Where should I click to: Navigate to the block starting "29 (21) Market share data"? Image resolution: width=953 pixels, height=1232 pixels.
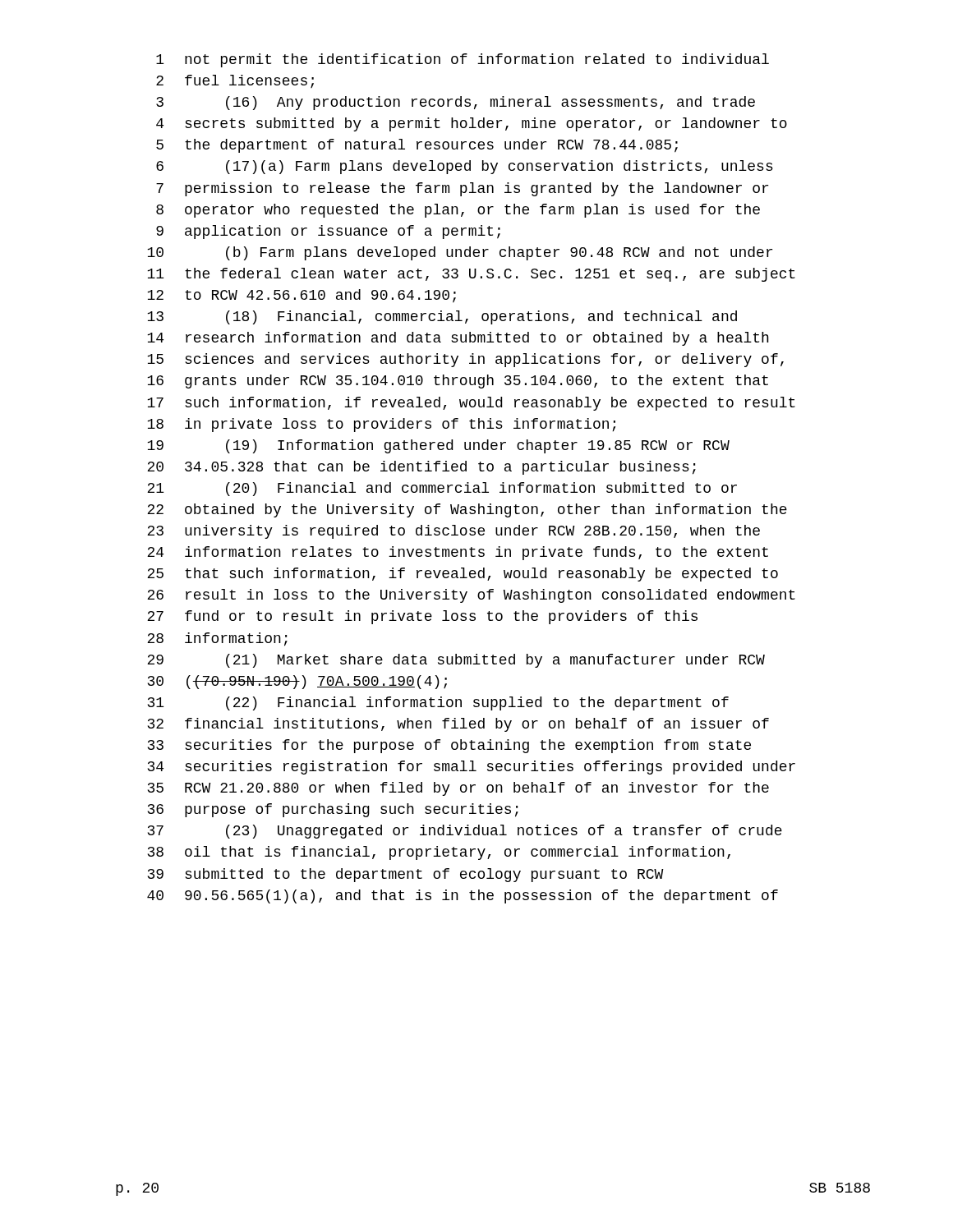(493, 660)
